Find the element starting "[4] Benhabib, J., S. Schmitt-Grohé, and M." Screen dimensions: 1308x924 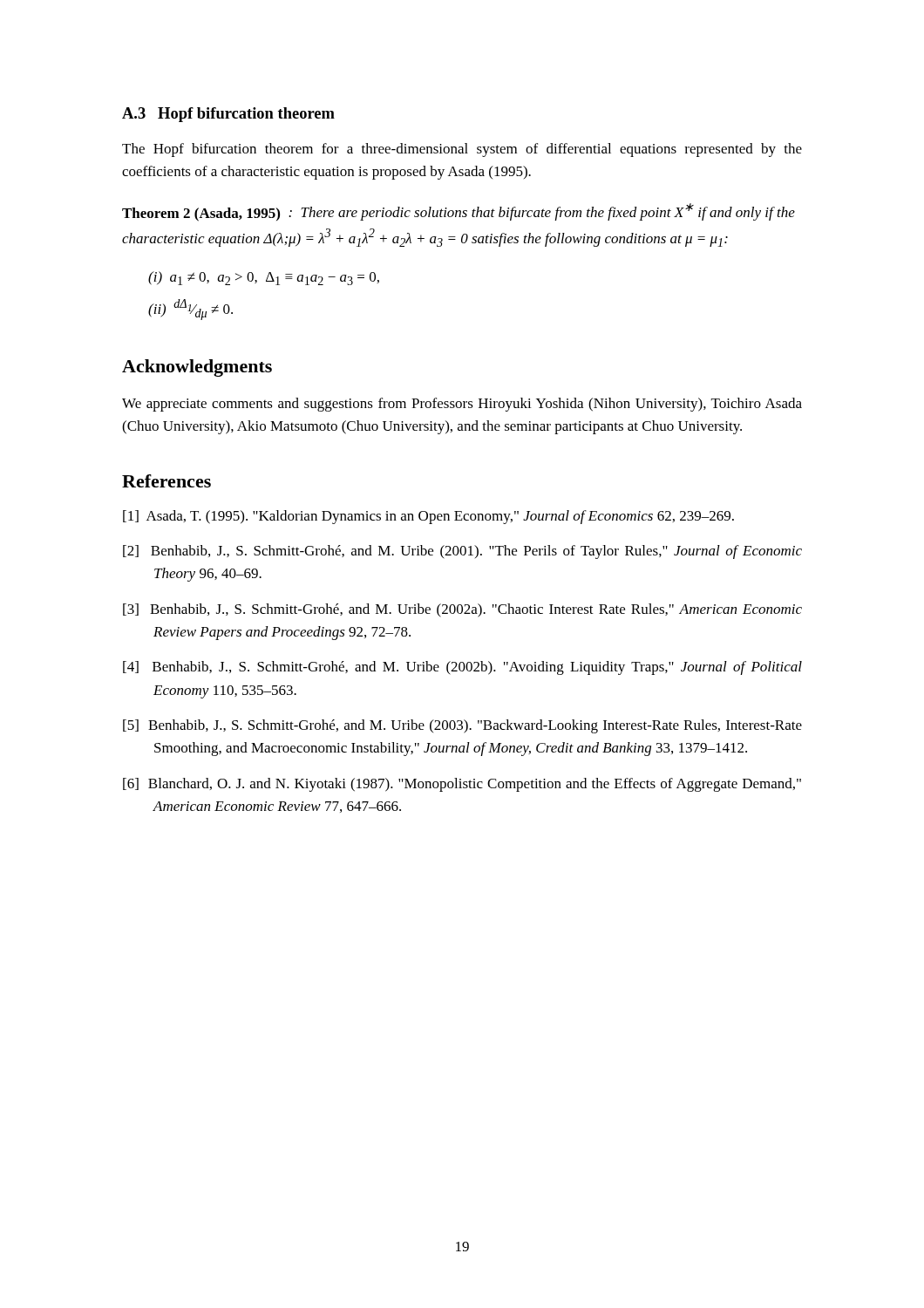coord(462,679)
